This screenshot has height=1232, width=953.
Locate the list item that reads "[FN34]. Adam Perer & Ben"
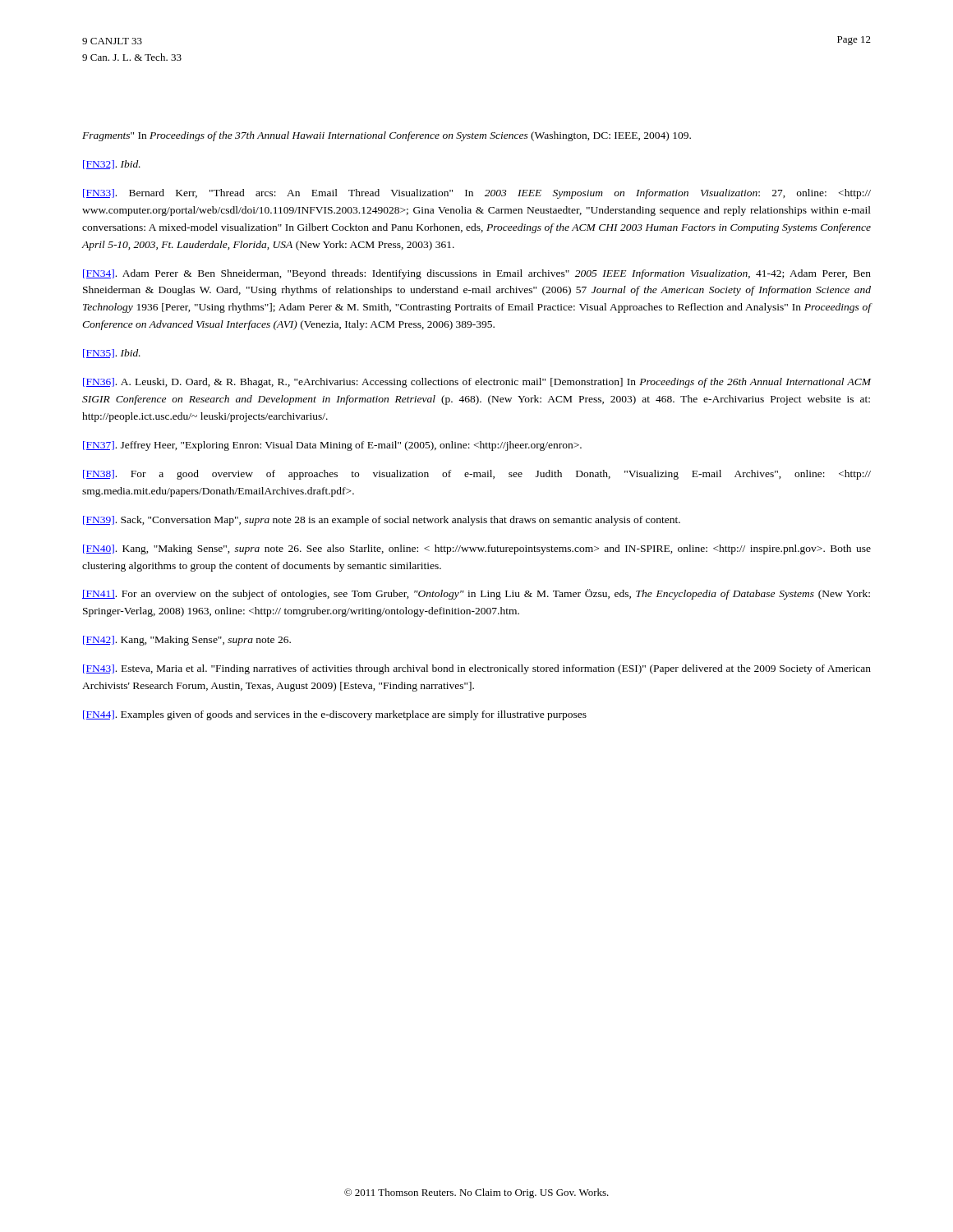pos(476,299)
